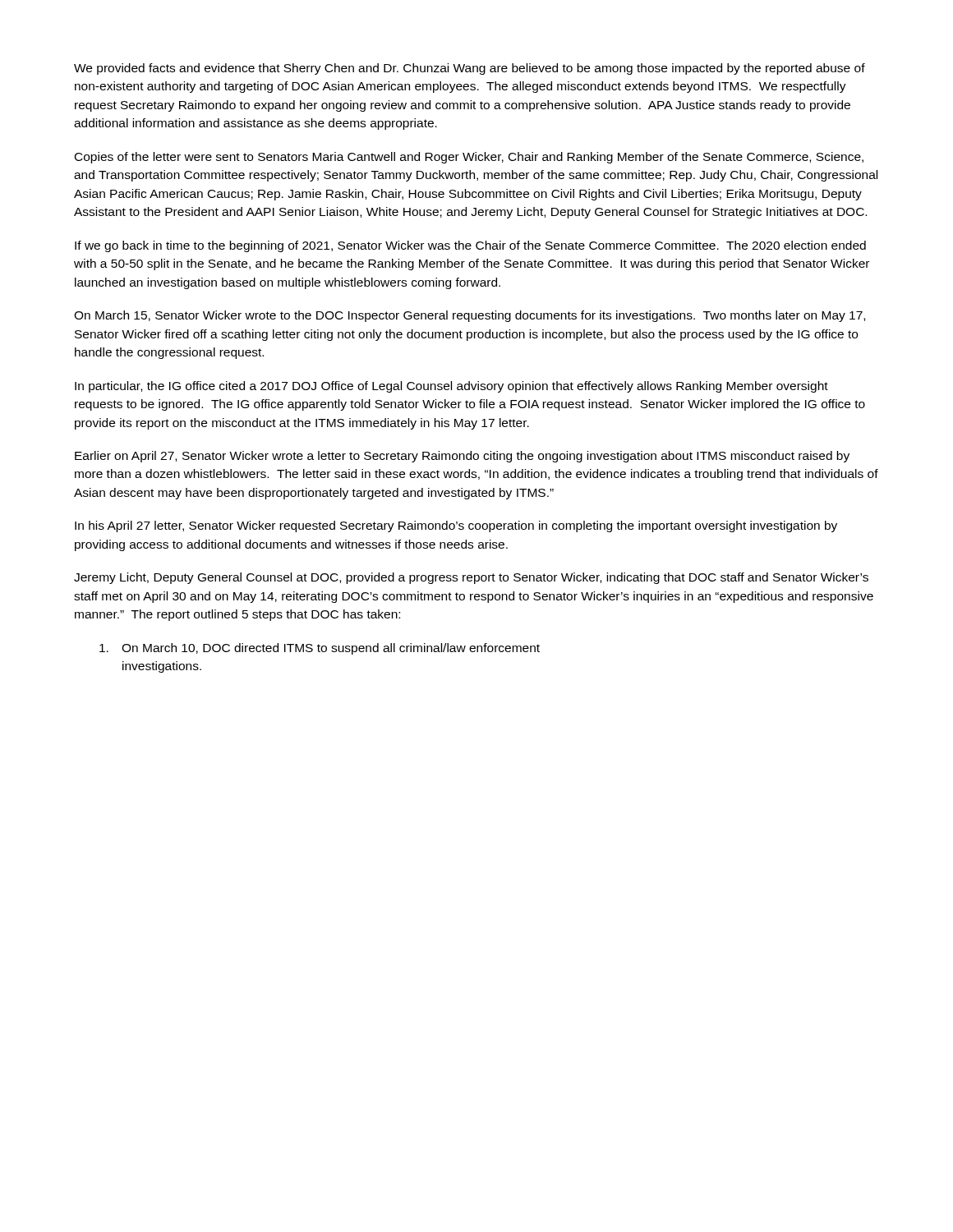Find the passage starting "Copies of the letter"

click(x=476, y=184)
